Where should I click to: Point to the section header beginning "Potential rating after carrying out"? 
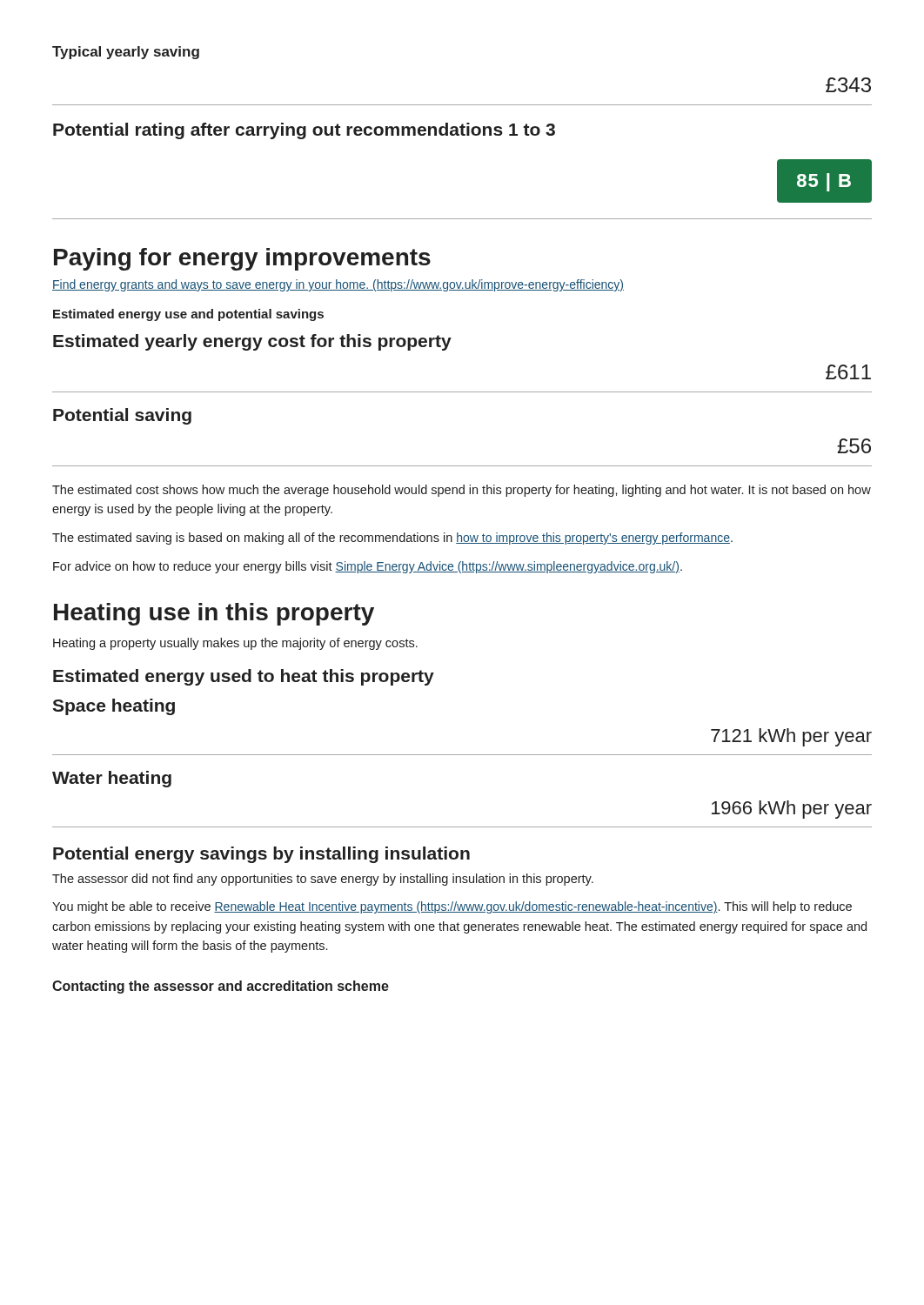(304, 129)
